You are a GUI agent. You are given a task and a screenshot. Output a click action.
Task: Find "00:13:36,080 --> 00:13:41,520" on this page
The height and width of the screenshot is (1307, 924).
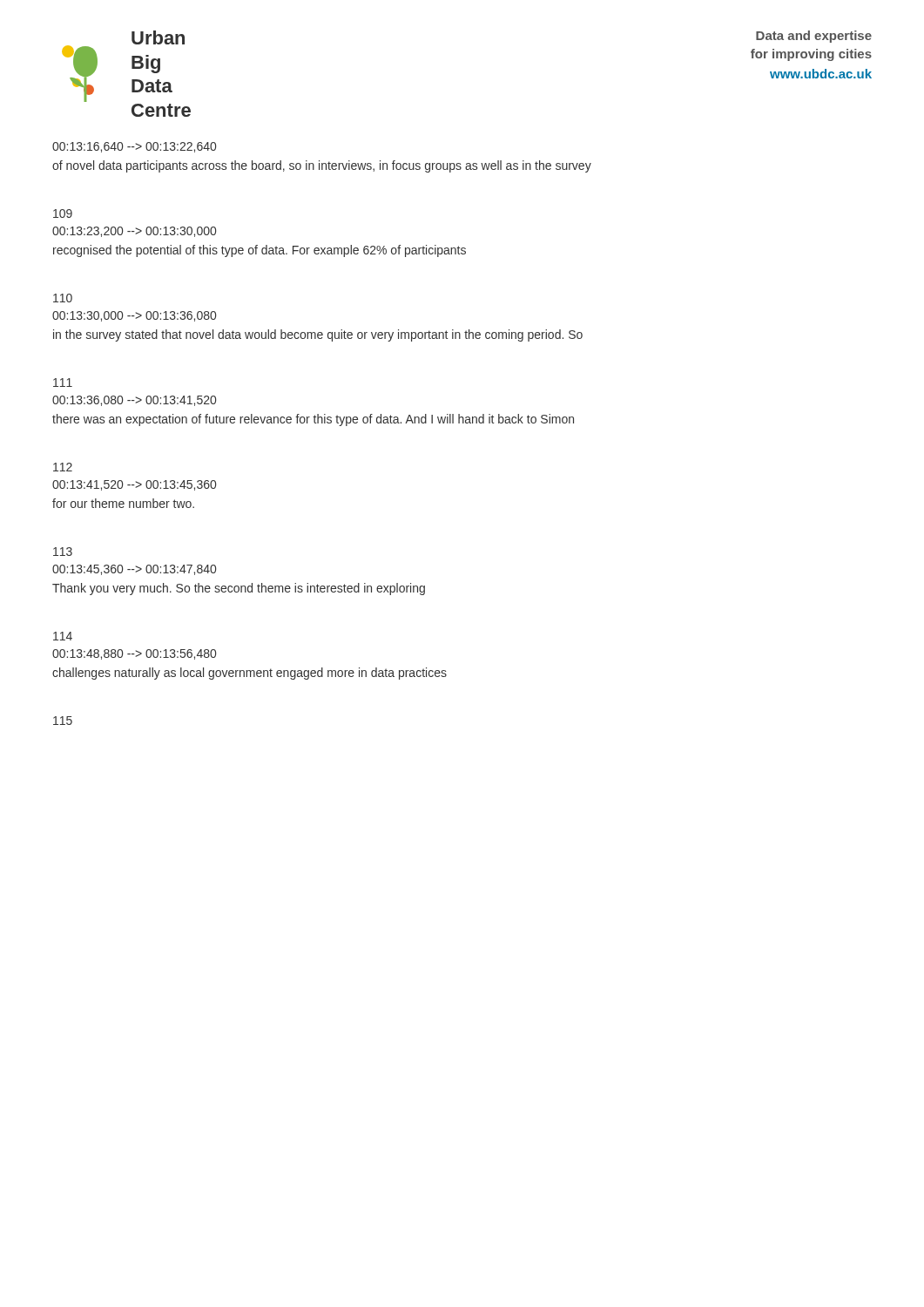(x=134, y=400)
